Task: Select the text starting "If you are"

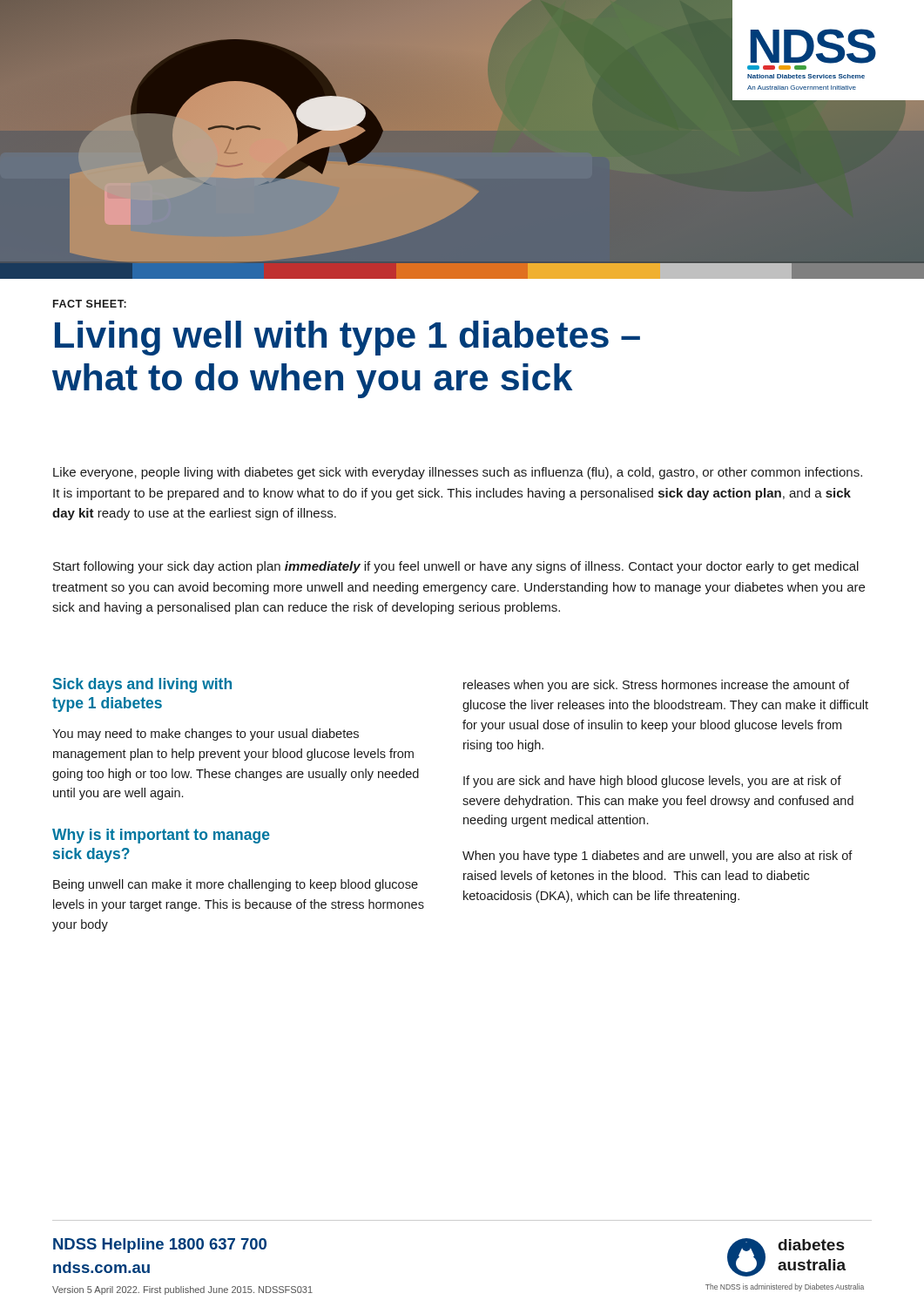Action: [x=658, y=800]
